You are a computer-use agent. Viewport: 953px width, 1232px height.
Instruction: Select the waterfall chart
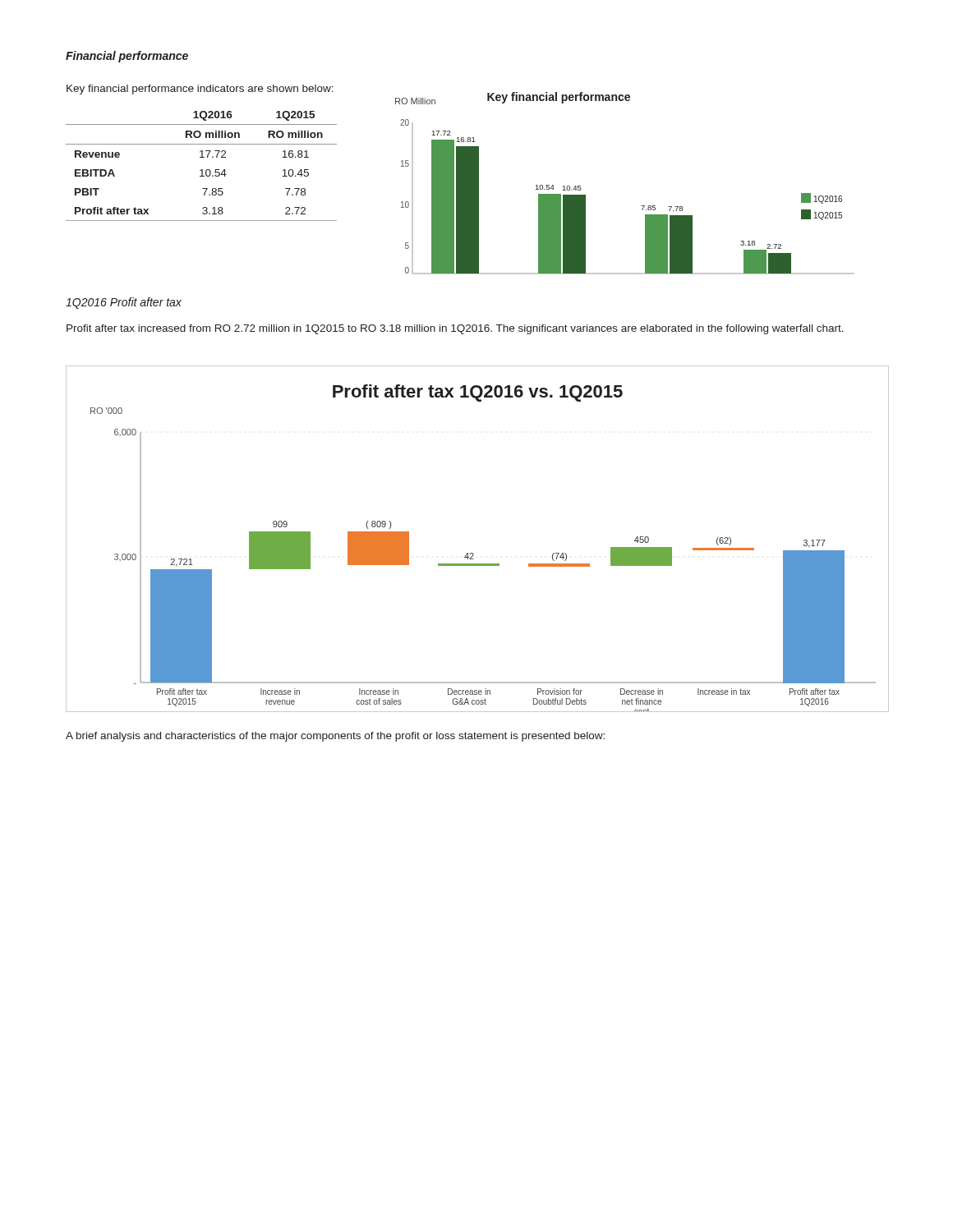[477, 539]
